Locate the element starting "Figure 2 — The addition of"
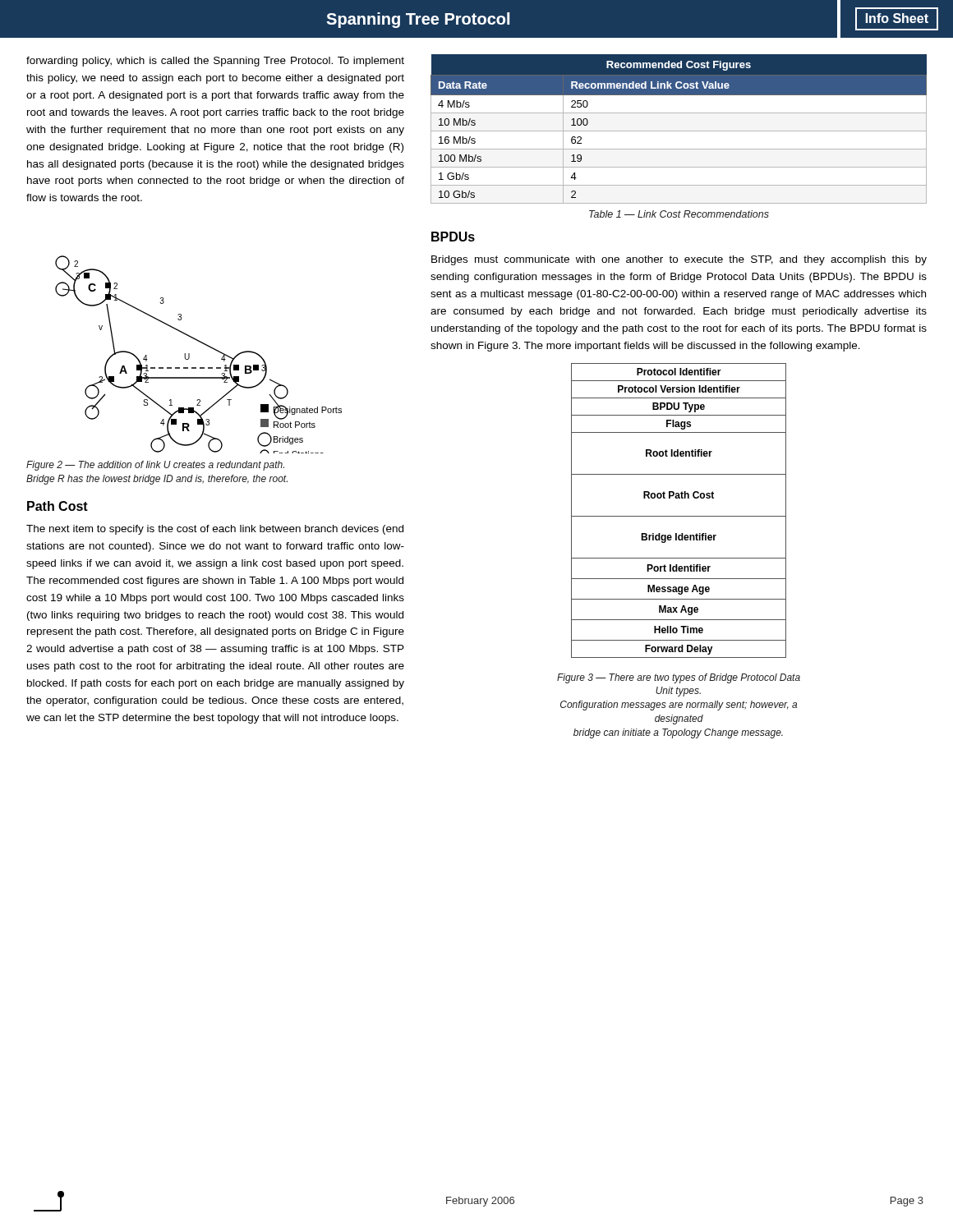This screenshot has width=953, height=1232. pos(158,472)
